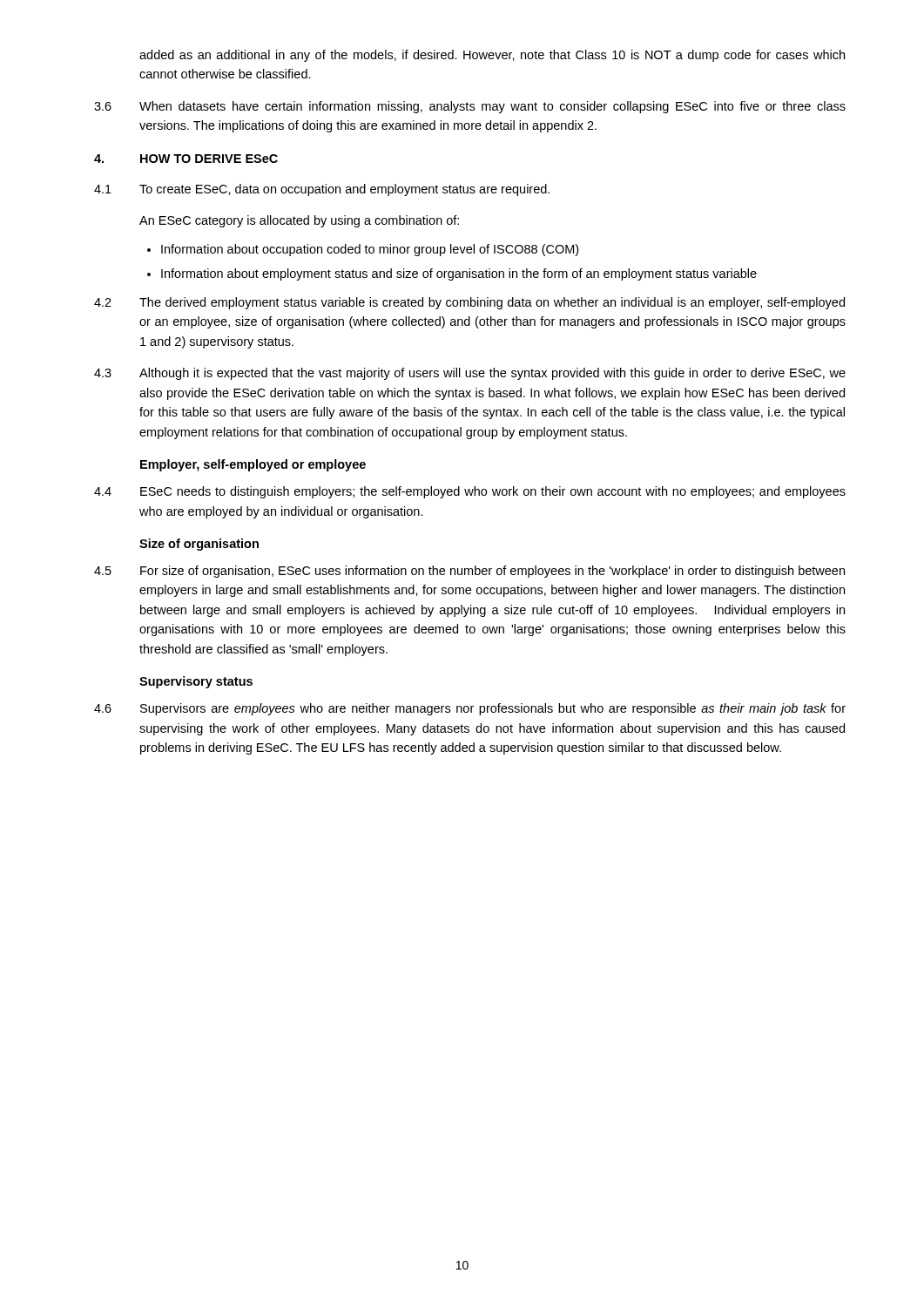The image size is (924, 1307).
Task: Find the text block that says "6 Supervisors are employees"
Action: [470, 728]
